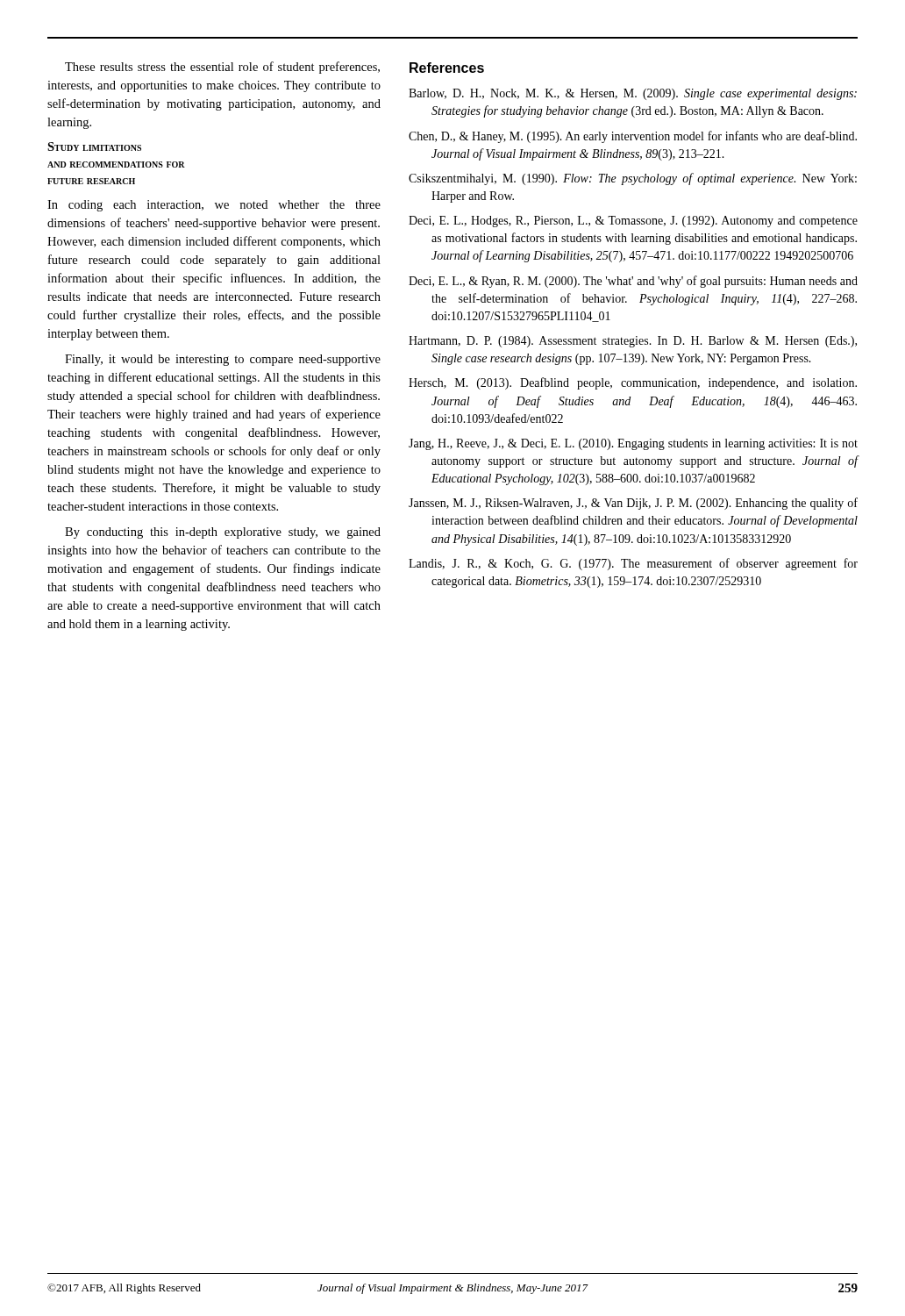Click on the text block containing "Landis, J. R.,"

pos(633,573)
